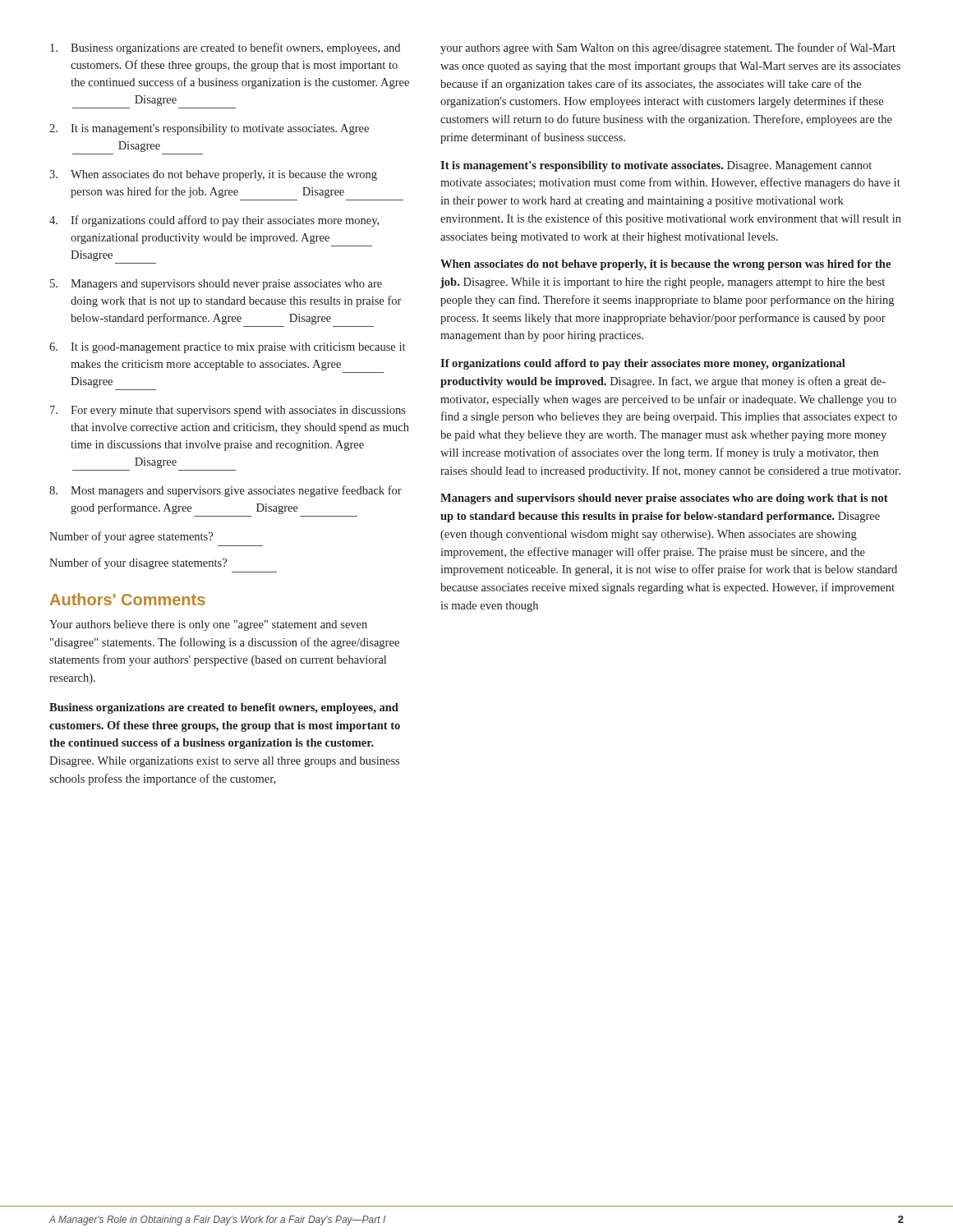Screen dimensions: 1232x953
Task: Locate the element starting "2. It is management's responsibility to motivate"
Action: 230,137
